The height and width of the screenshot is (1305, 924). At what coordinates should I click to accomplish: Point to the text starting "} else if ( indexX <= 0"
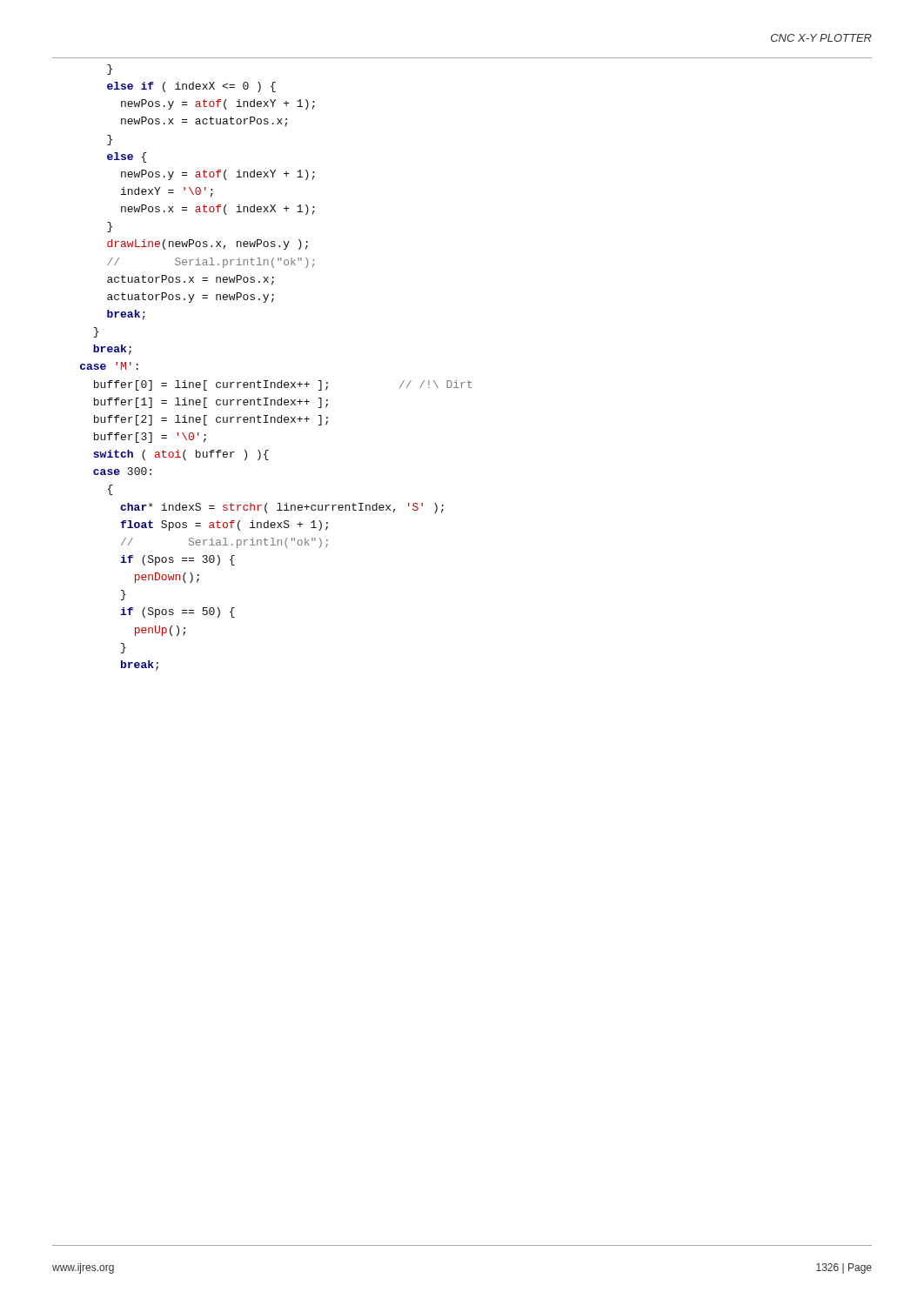pos(110,70)
